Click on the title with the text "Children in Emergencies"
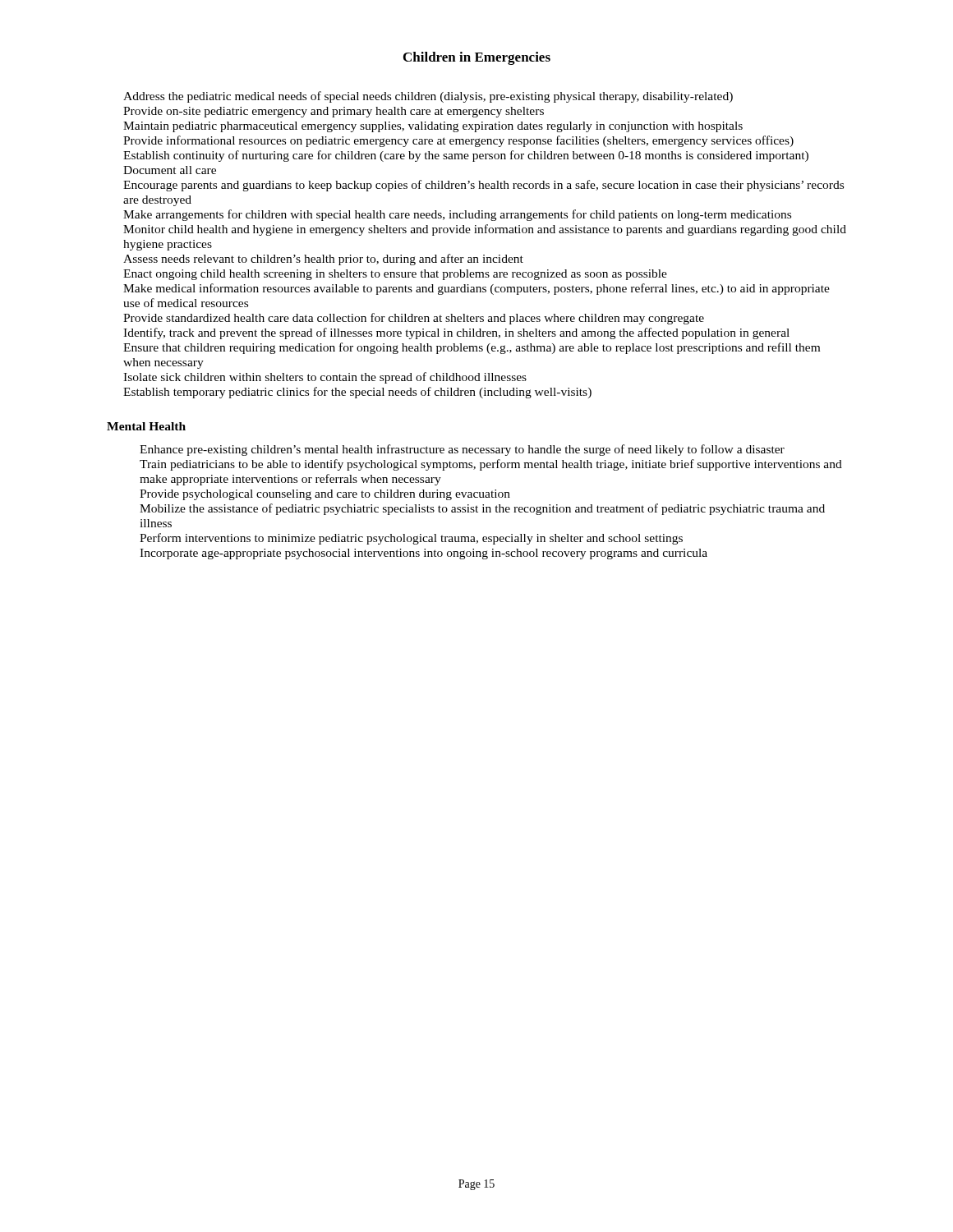 [476, 57]
